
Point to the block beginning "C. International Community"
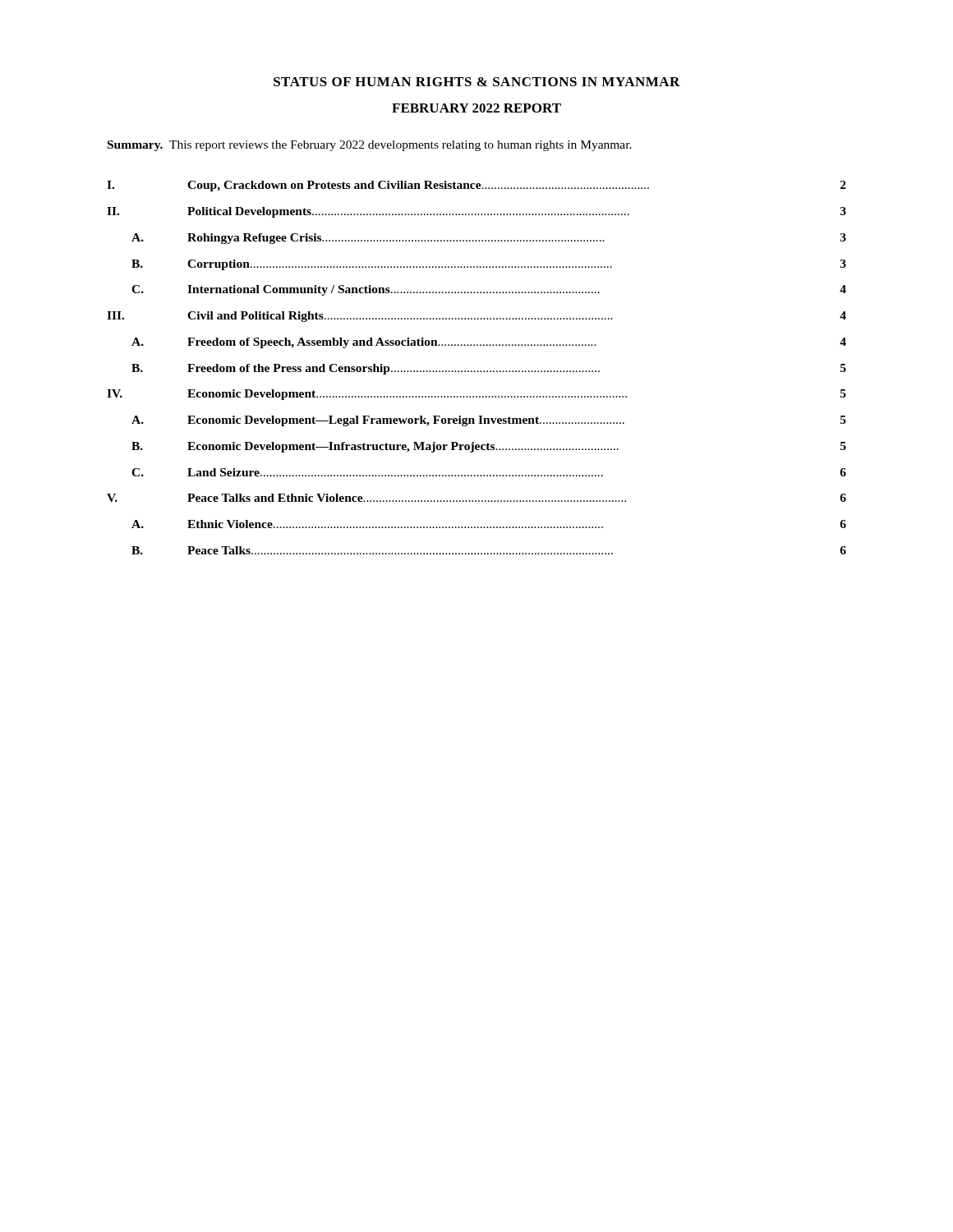(x=476, y=289)
